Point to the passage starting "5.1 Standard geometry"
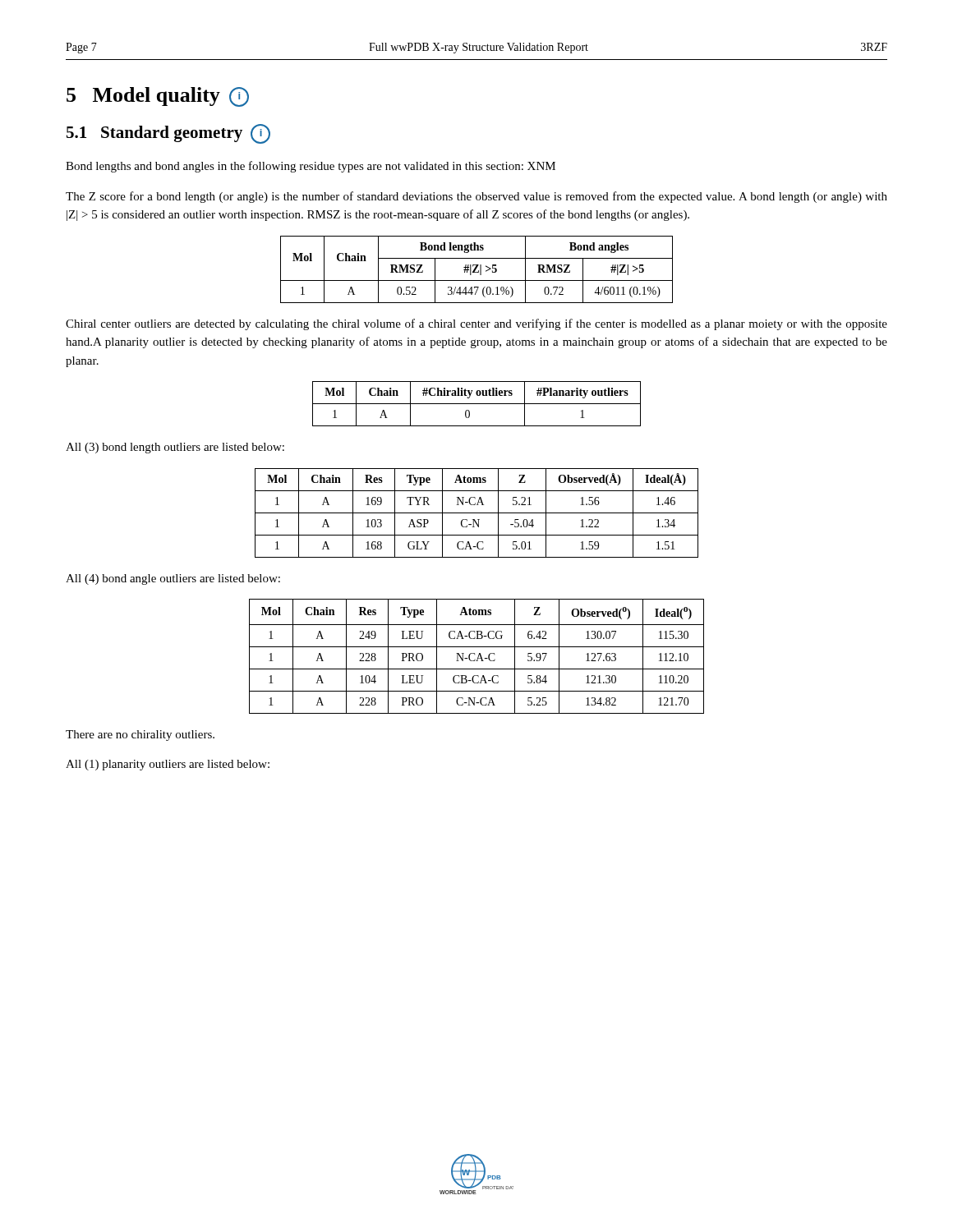The image size is (953, 1232). point(168,134)
